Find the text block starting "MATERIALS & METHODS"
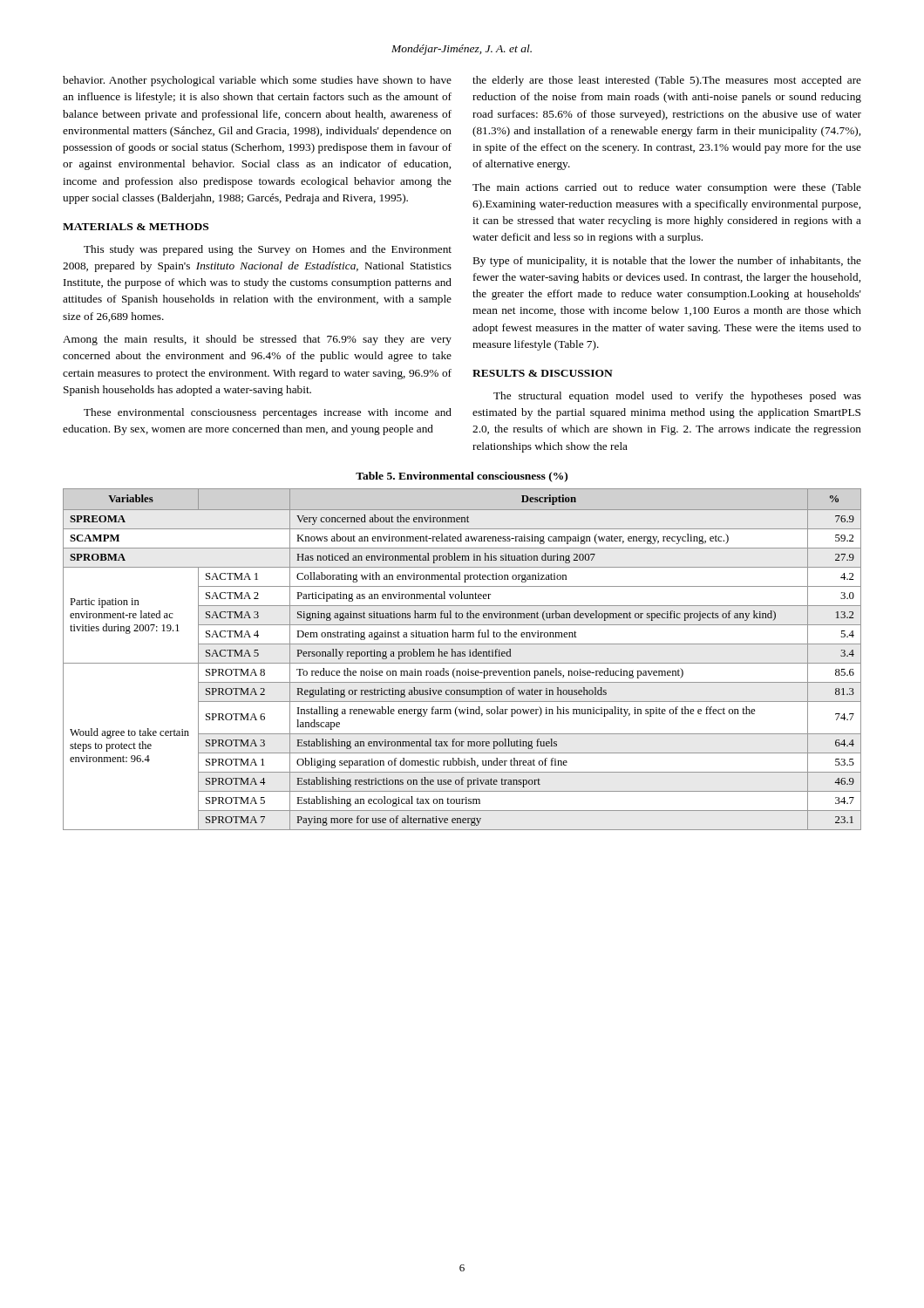This screenshot has width=924, height=1308. tap(136, 226)
